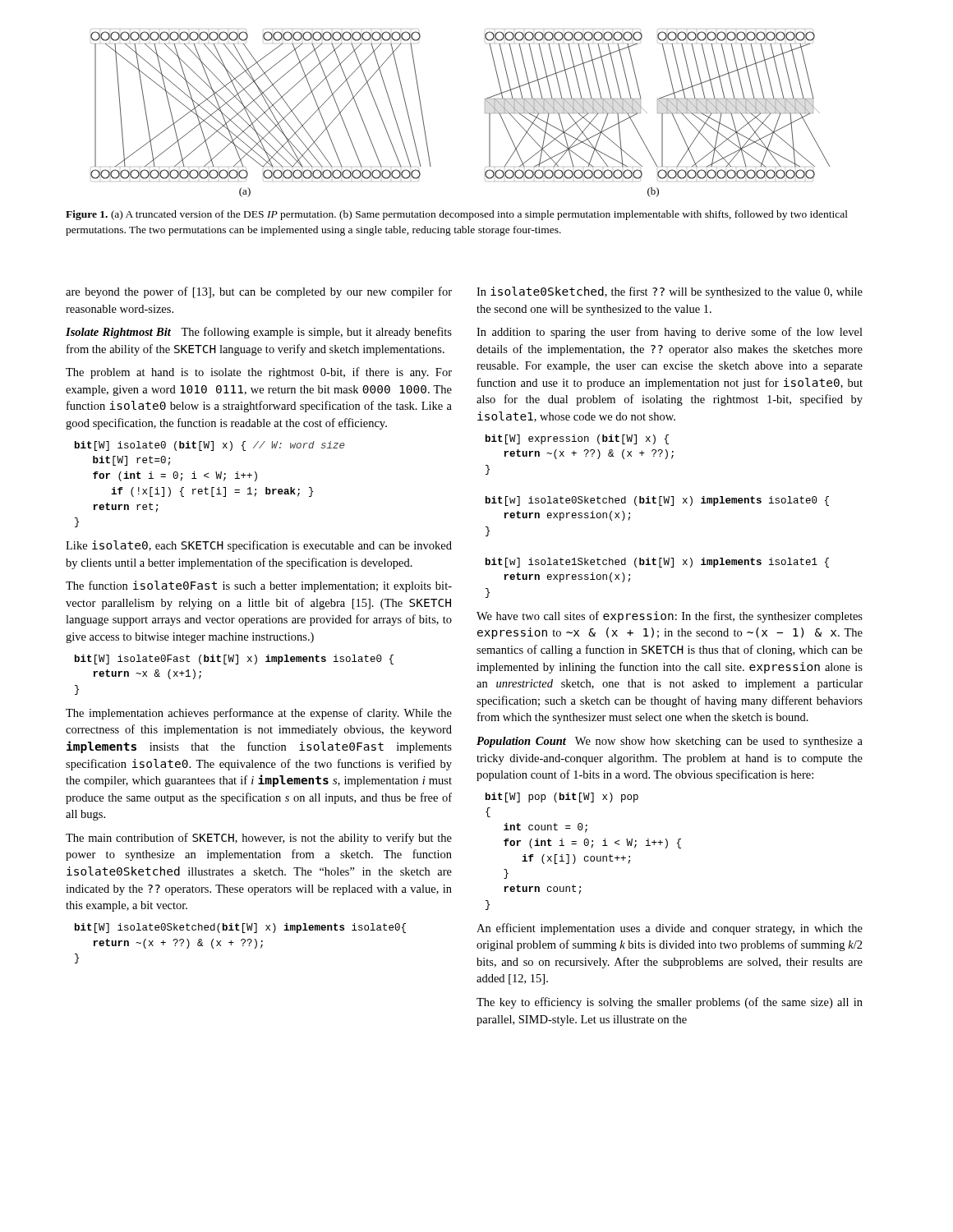Find the illustration
Image resolution: width=953 pixels, height=1232 pixels.
476,111
